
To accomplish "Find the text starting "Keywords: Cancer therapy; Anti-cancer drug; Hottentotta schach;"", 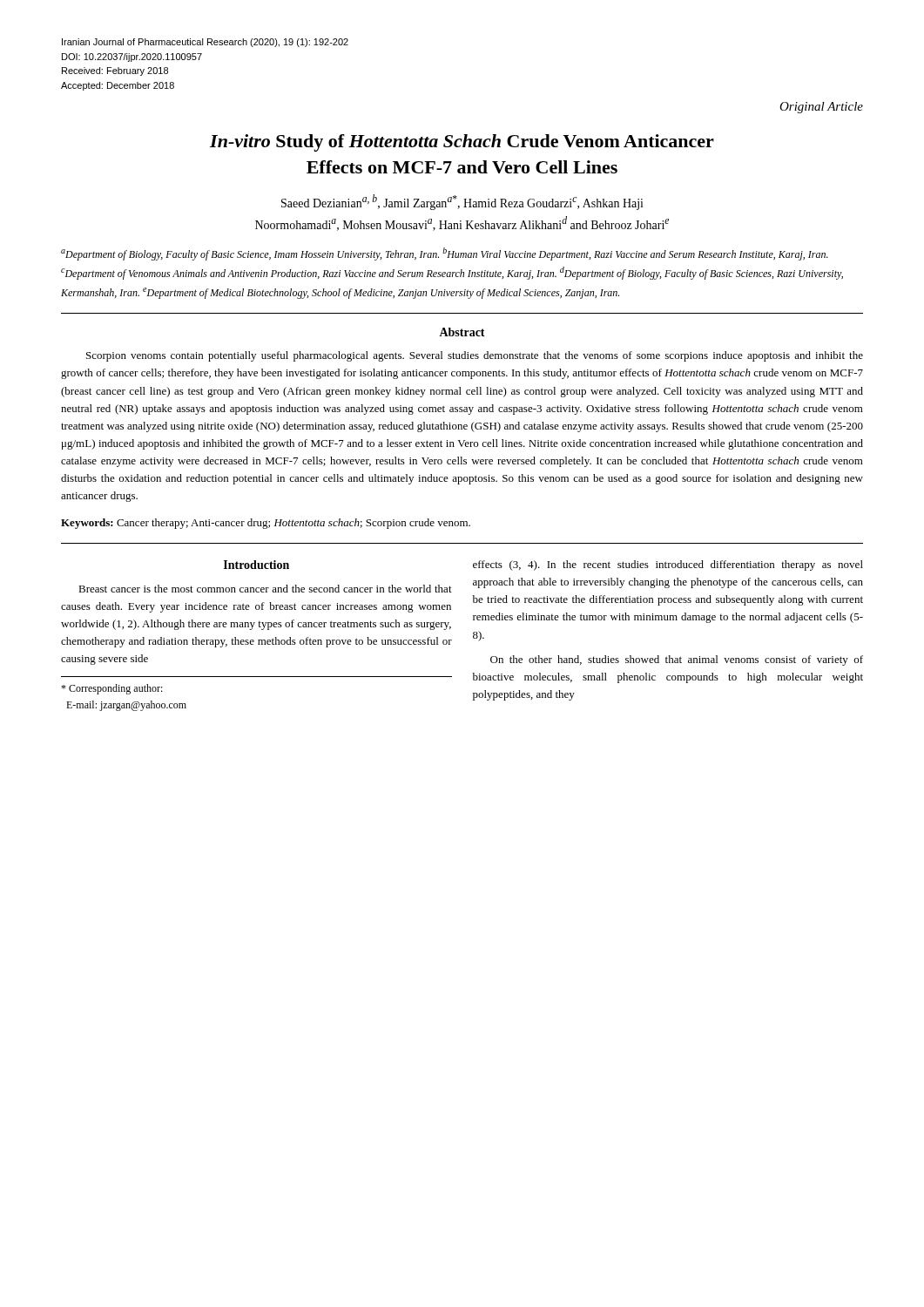I will (266, 522).
